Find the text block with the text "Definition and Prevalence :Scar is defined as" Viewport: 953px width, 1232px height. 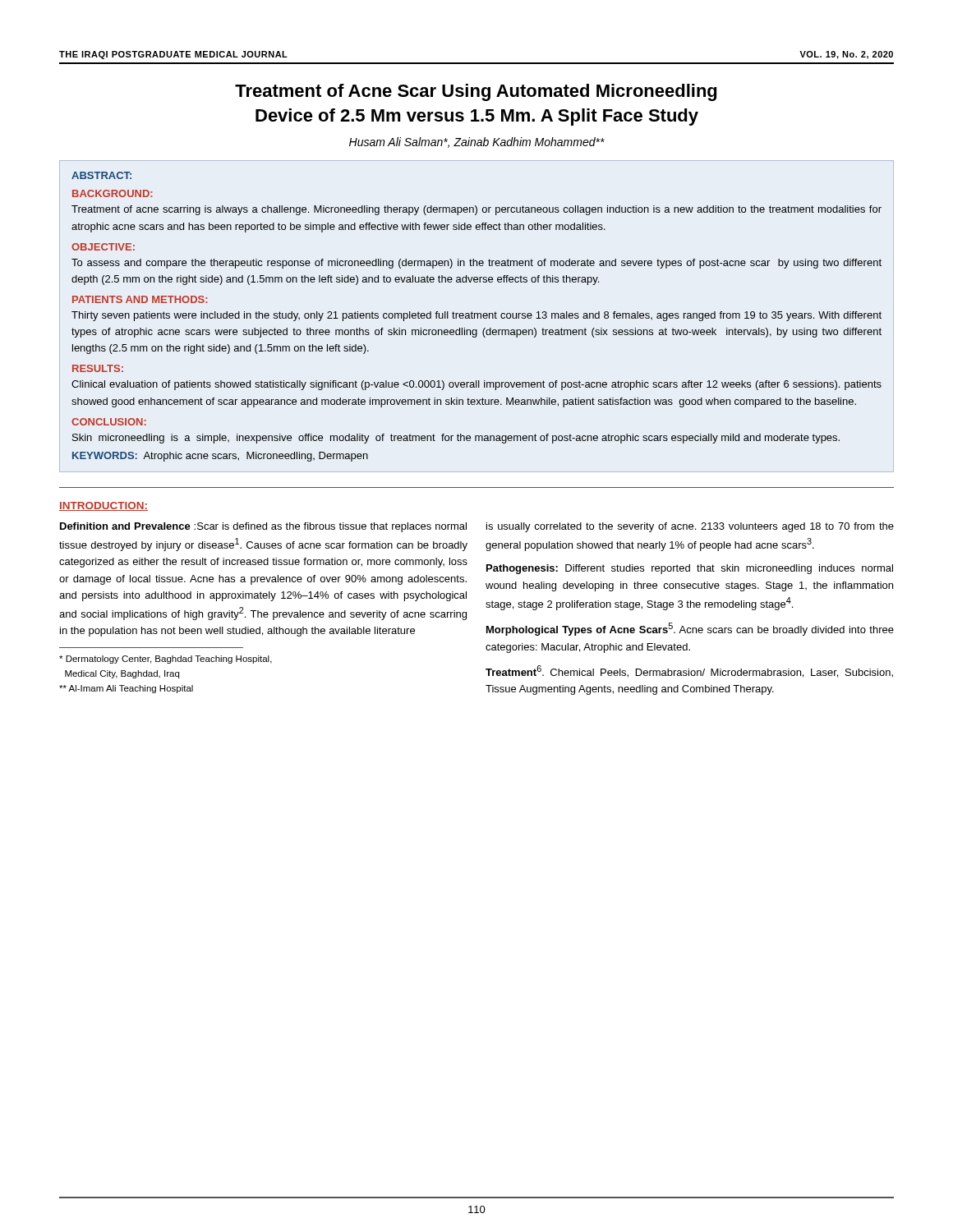[263, 578]
